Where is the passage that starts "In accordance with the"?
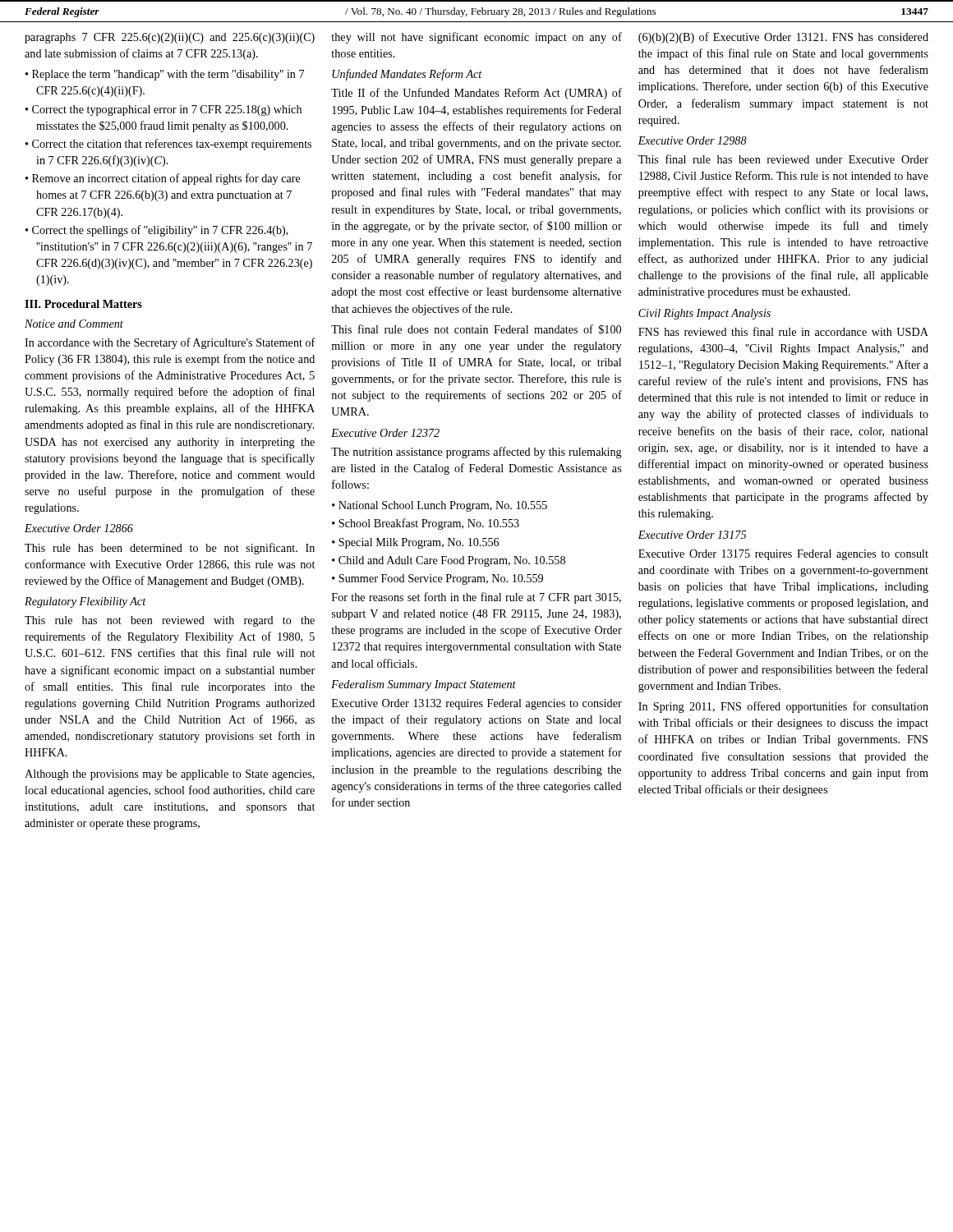 170,425
